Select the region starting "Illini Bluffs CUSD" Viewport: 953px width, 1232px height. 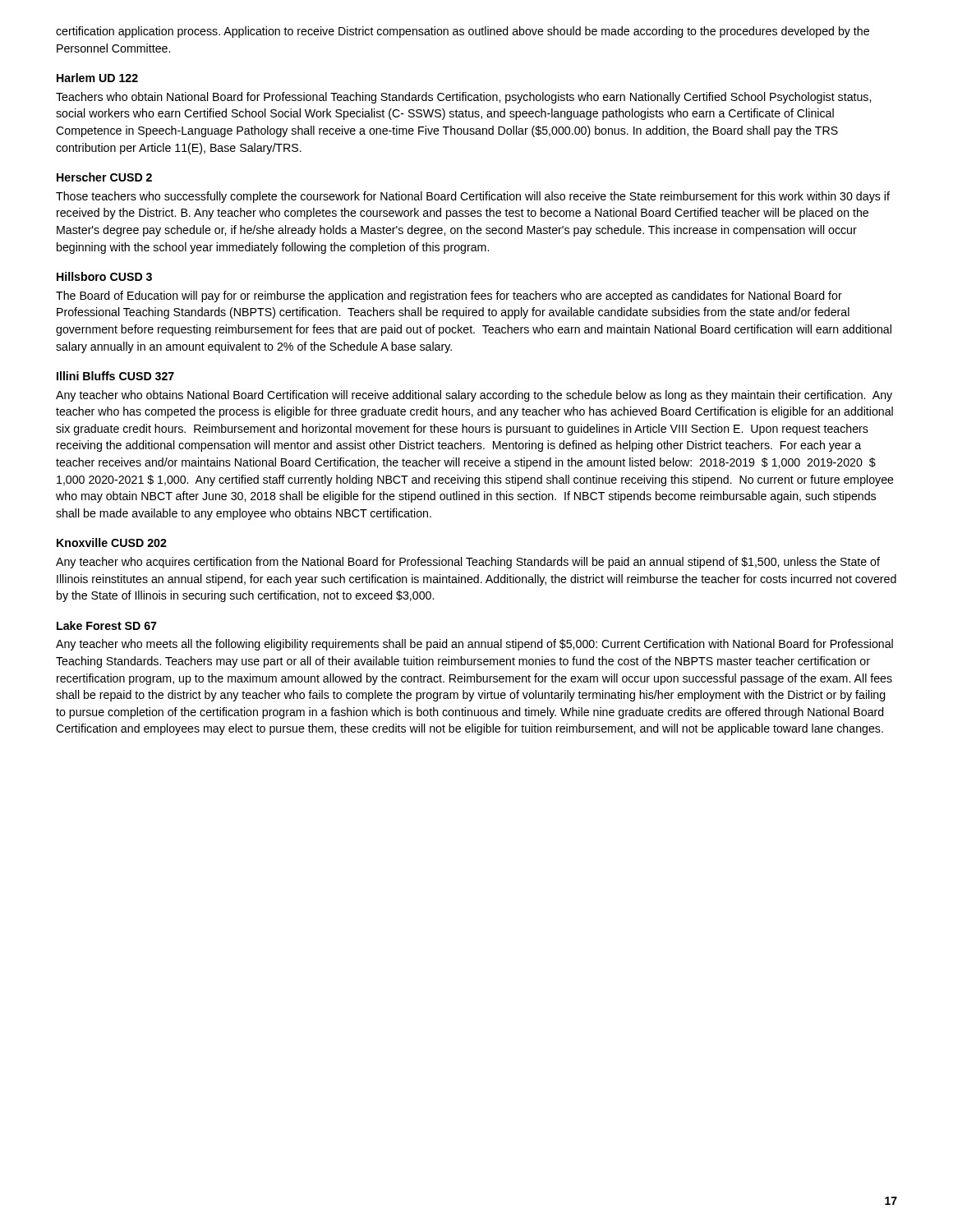point(115,376)
